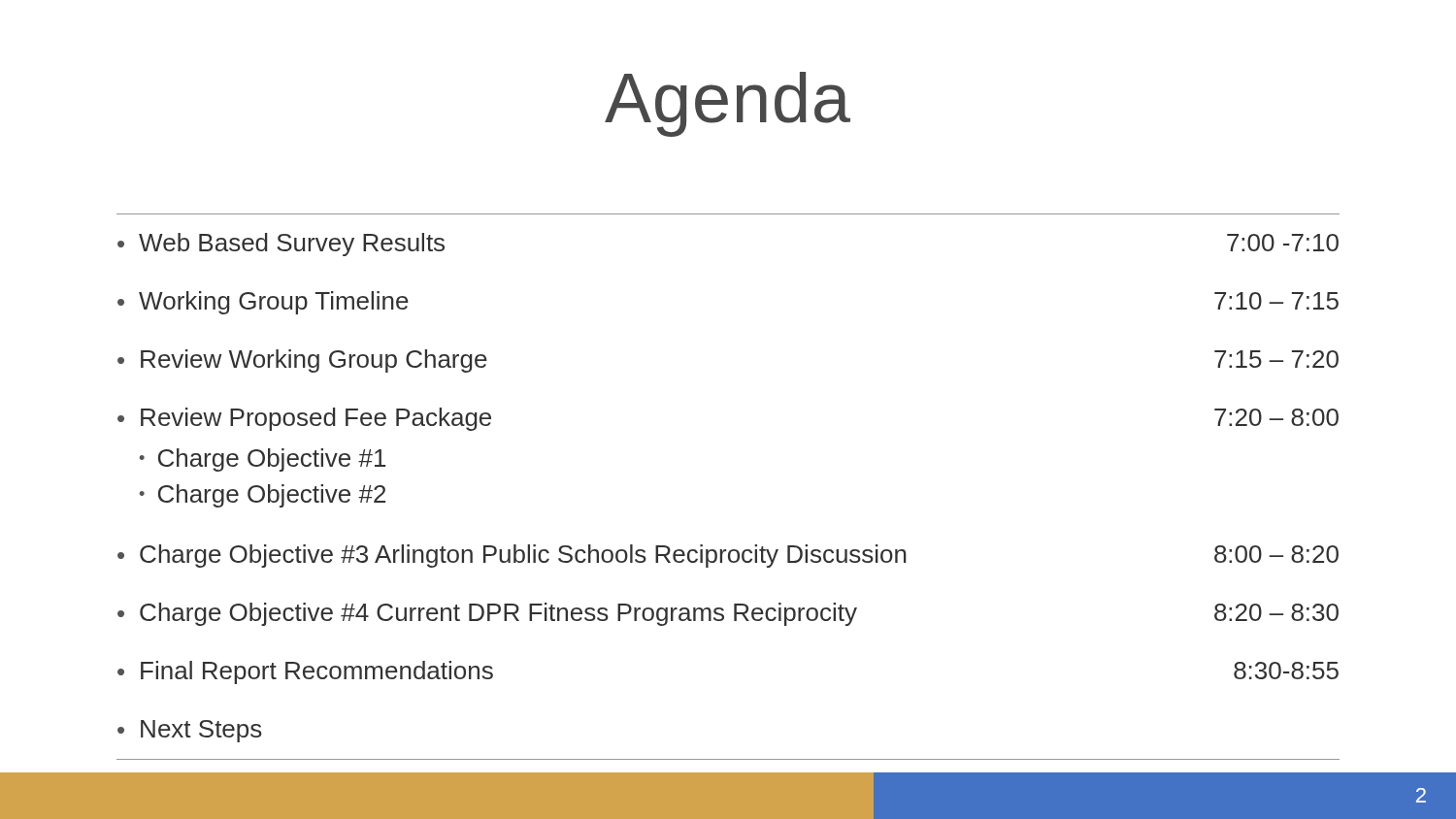Find the block starting "• Charge Objective #3 Arlington Public Schools"
Screen dimensions: 819x1456
click(x=728, y=555)
